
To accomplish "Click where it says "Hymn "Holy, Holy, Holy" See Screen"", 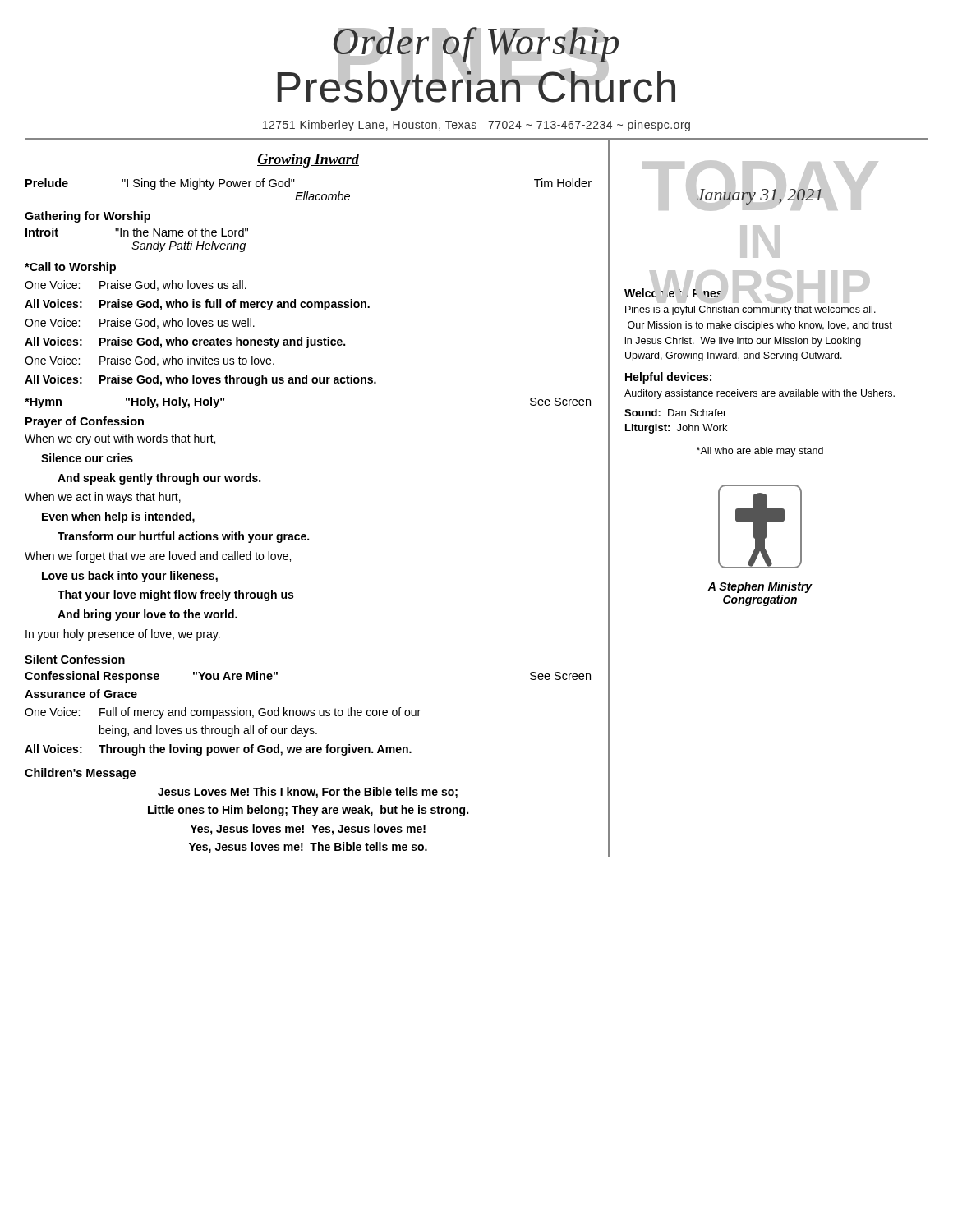I will [x=50, y=402].
